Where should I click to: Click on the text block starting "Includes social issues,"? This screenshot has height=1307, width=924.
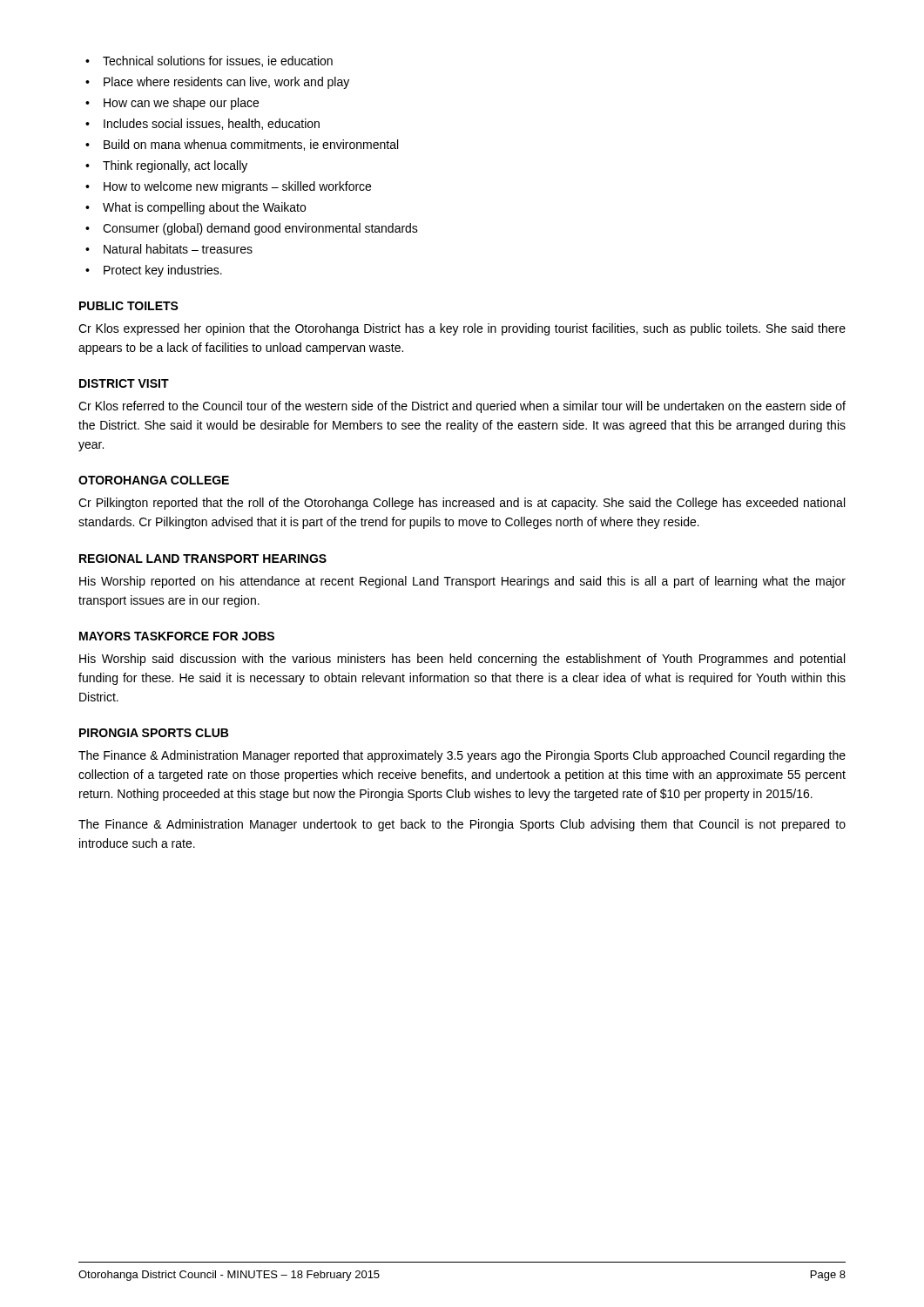point(202,124)
